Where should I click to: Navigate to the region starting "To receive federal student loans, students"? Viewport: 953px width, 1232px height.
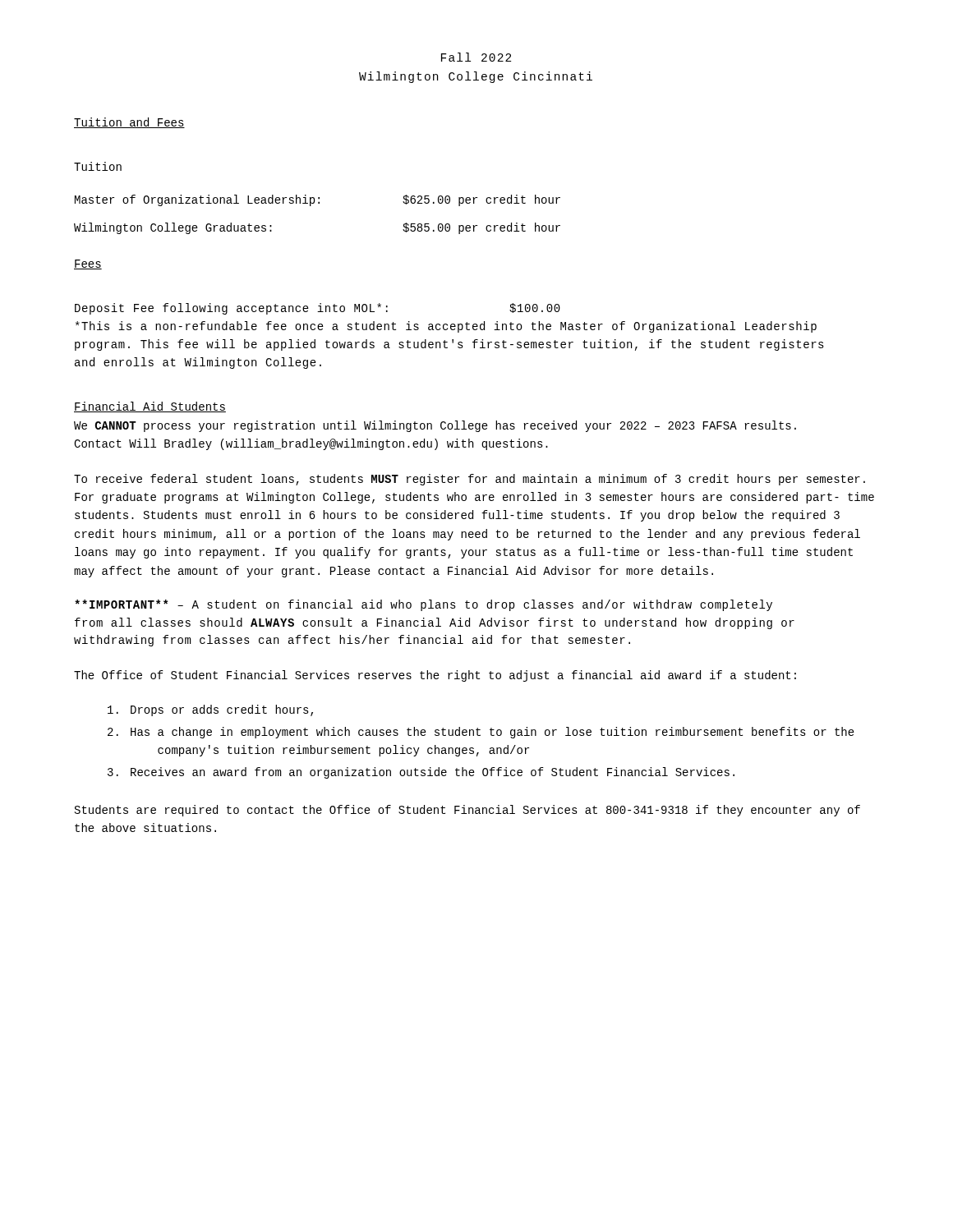474,525
